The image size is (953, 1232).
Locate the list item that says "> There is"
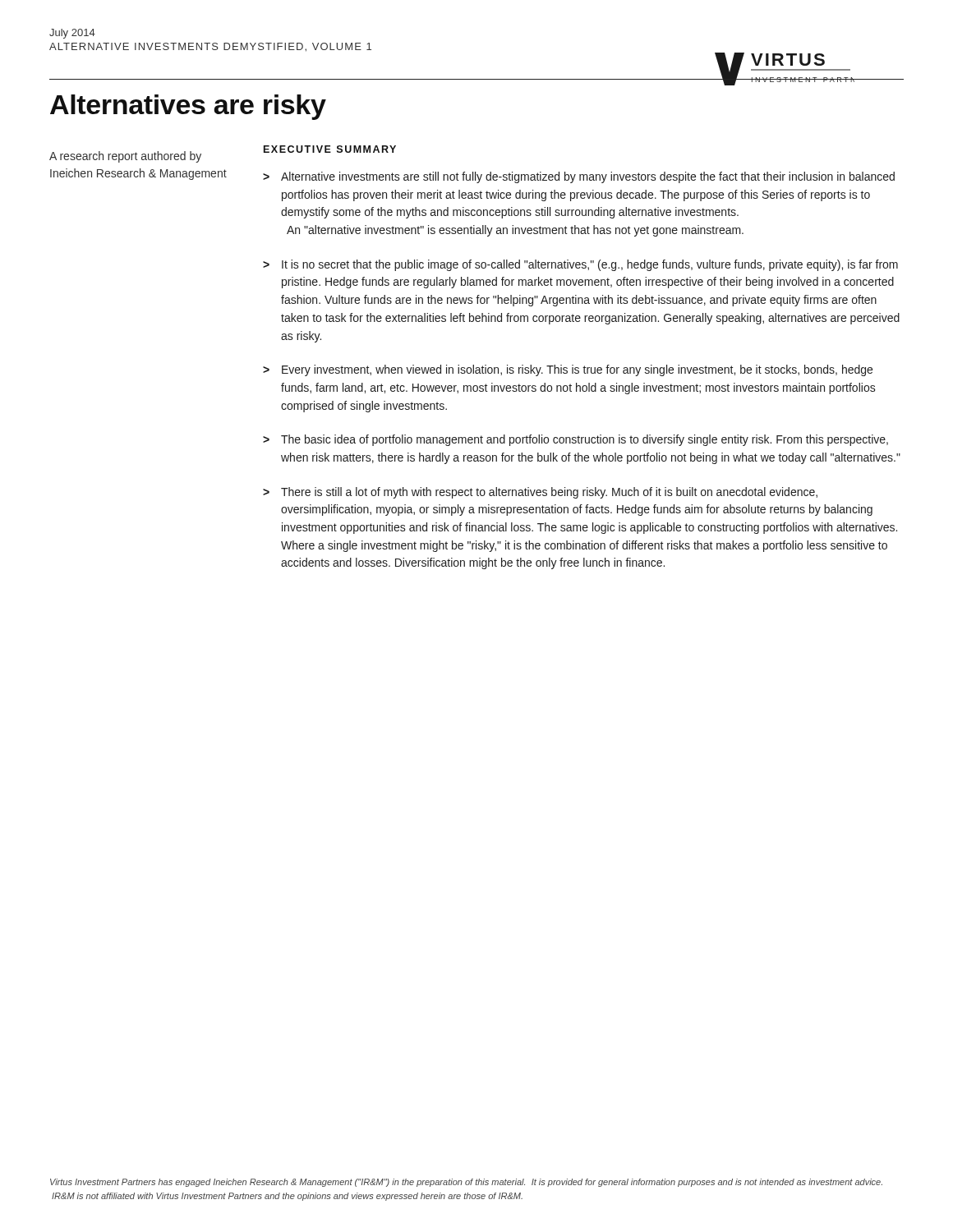pyautogui.click(x=583, y=528)
